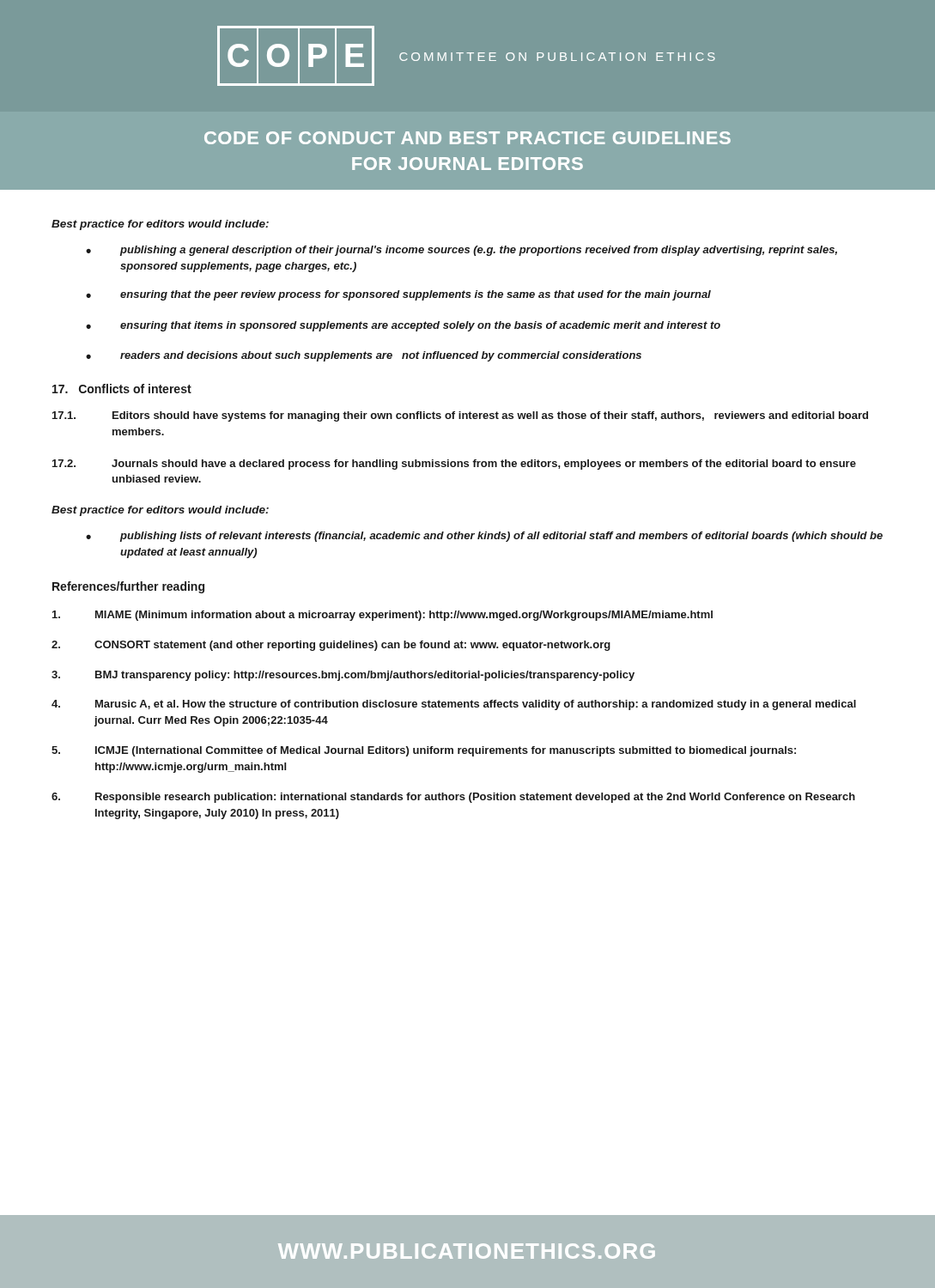Screen dimensions: 1288x935
Task: Point to the text block starting "17. Conflicts of interest"
Action: pyautogui.click(x=121, y=389)
